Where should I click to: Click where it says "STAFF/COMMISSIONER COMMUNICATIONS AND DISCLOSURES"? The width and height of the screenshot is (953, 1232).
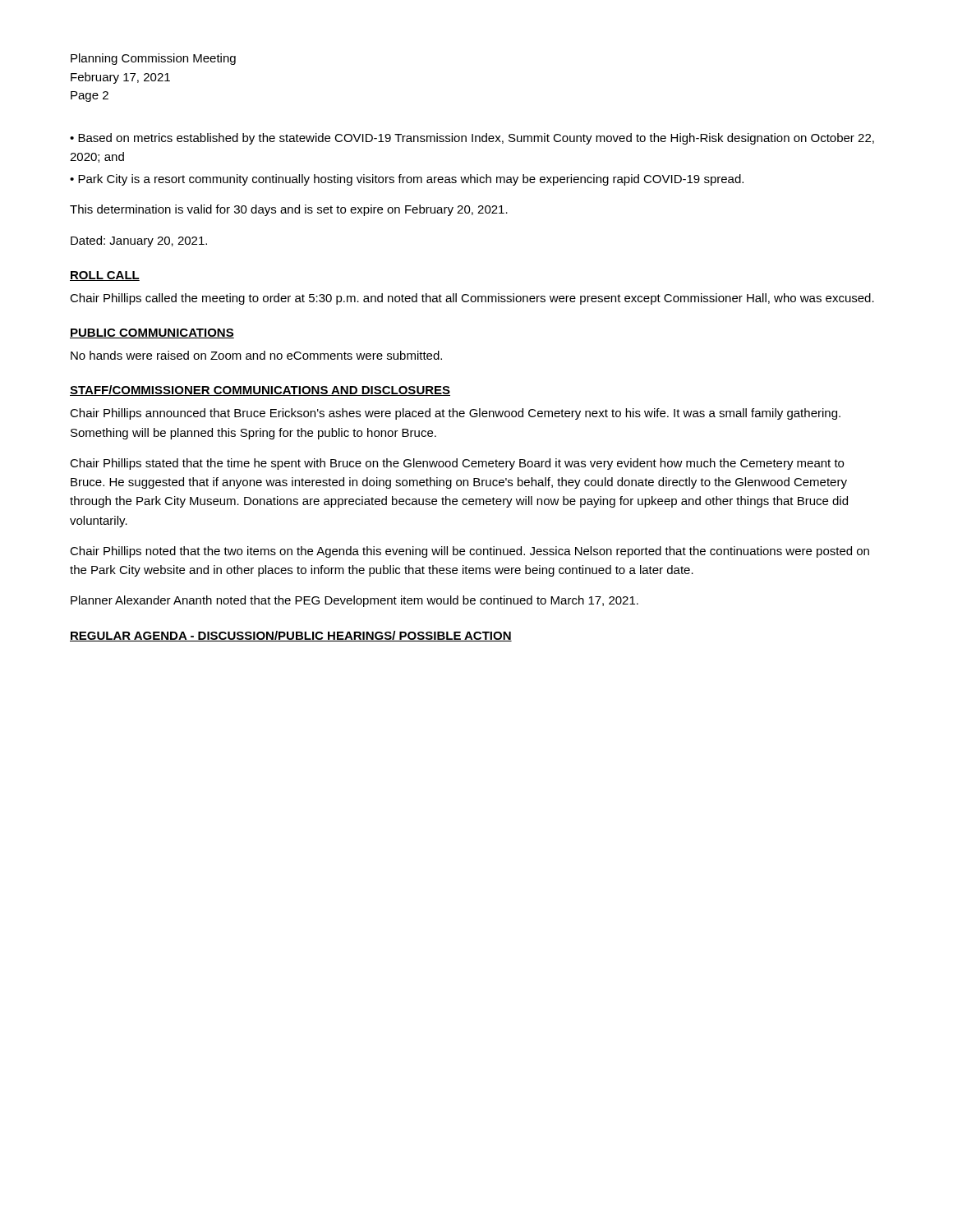260,390
